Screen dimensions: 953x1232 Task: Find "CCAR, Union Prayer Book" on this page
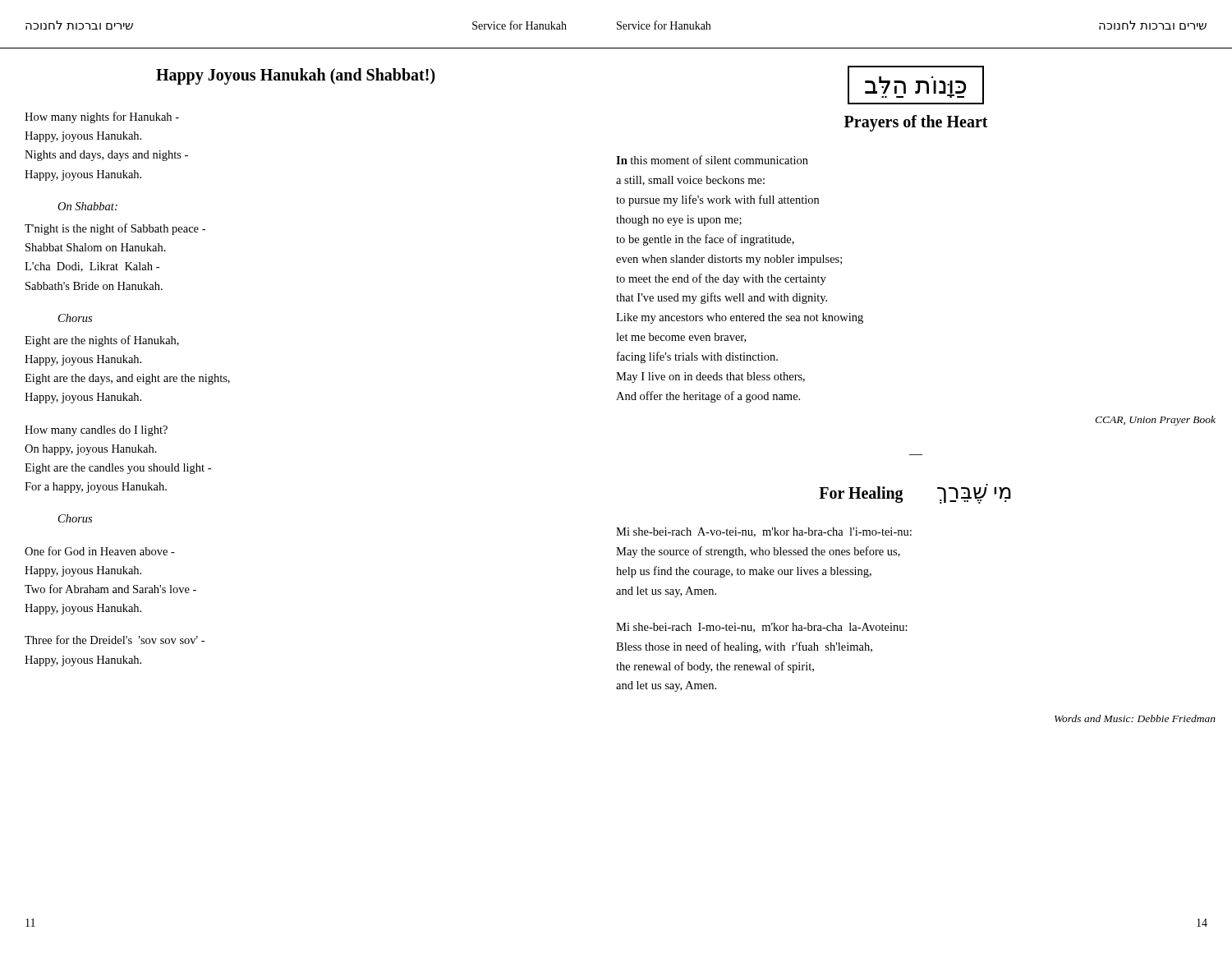(x=1155, y=419)
